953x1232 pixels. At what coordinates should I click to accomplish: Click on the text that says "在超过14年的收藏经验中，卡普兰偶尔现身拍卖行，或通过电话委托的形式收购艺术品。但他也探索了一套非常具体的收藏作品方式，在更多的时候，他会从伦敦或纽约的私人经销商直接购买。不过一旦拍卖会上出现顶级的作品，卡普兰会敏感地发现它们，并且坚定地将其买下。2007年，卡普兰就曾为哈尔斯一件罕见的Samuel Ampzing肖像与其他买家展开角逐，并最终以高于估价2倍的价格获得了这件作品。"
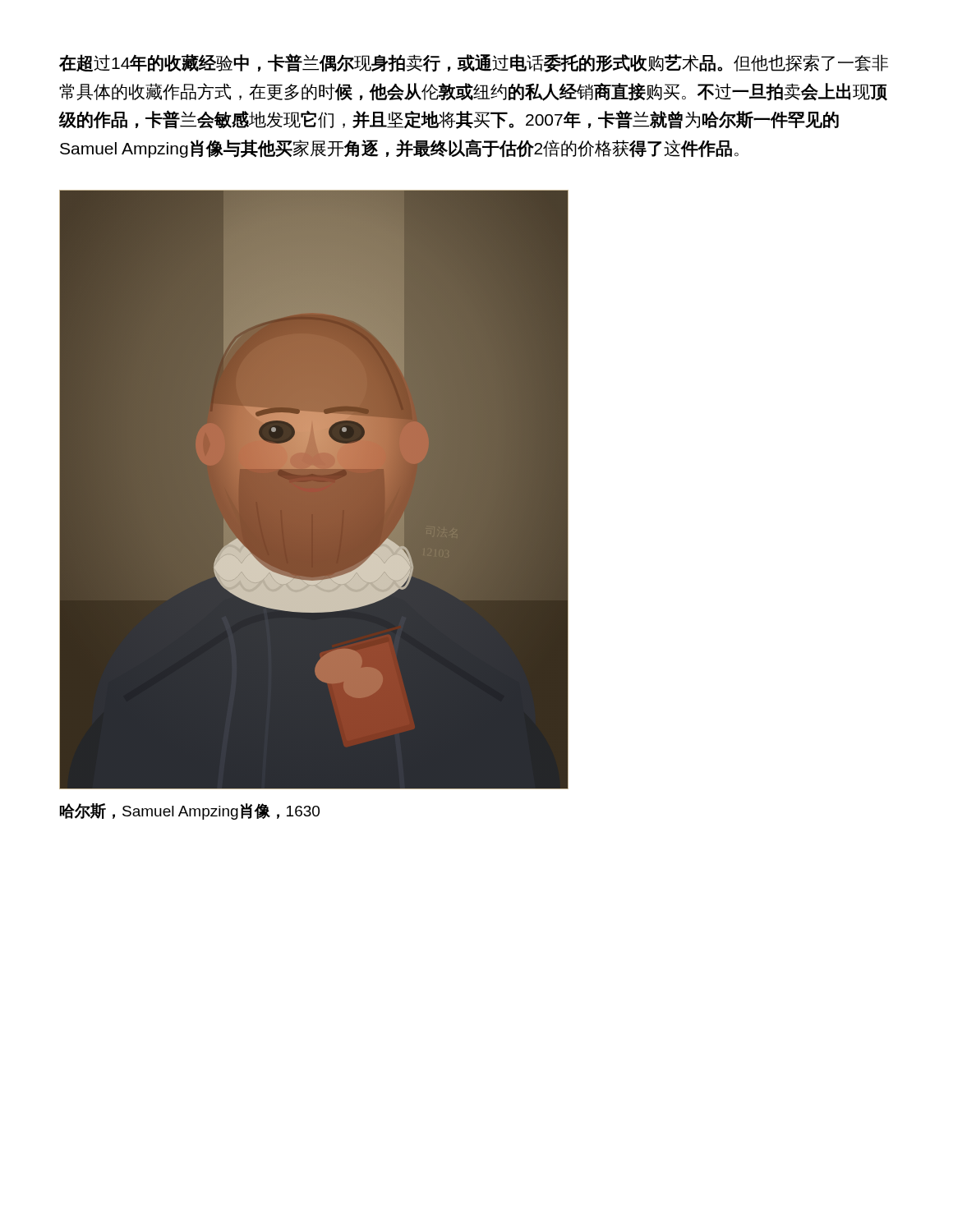474,105
